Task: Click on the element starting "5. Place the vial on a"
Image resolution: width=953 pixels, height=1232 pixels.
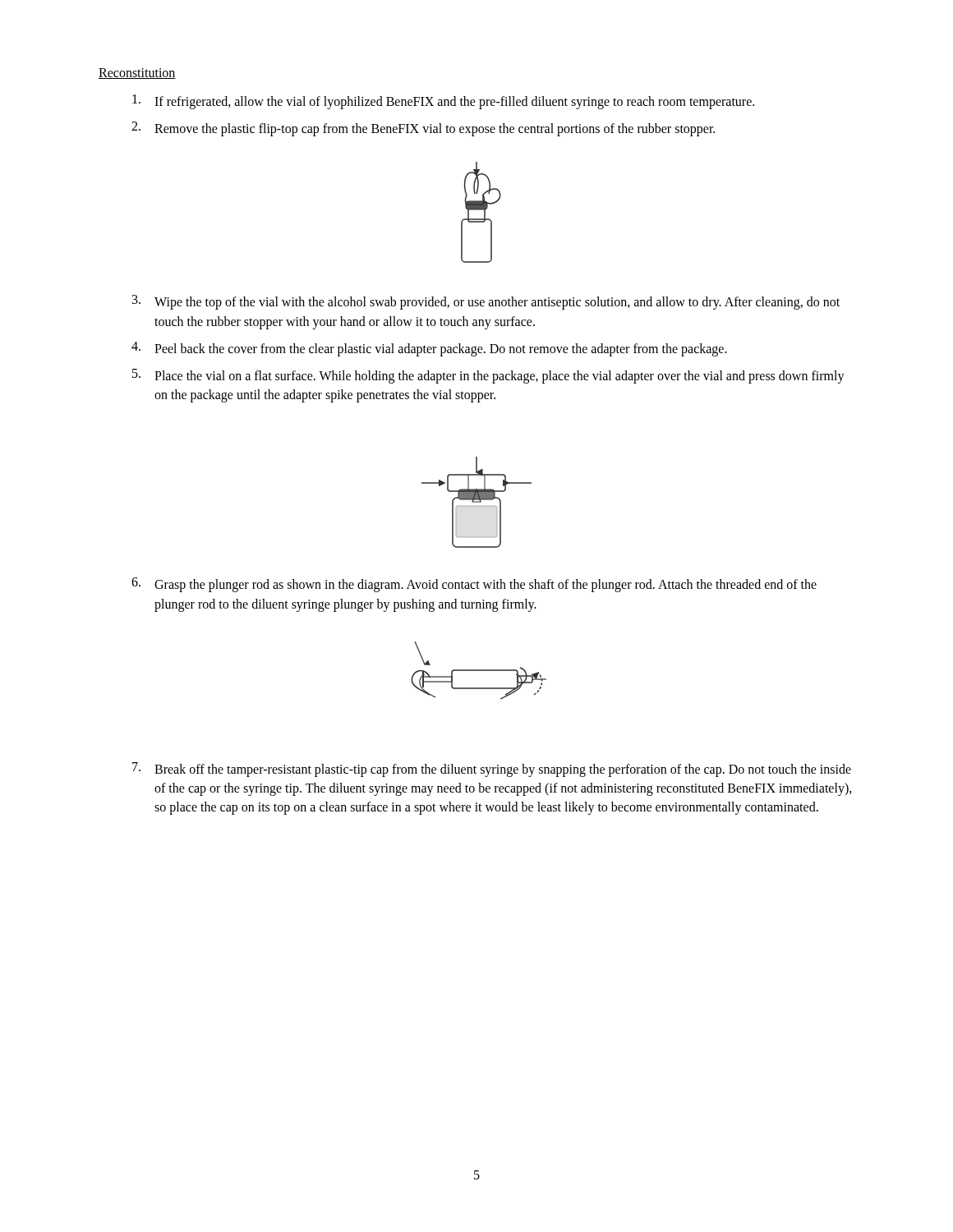Action: 493,385
